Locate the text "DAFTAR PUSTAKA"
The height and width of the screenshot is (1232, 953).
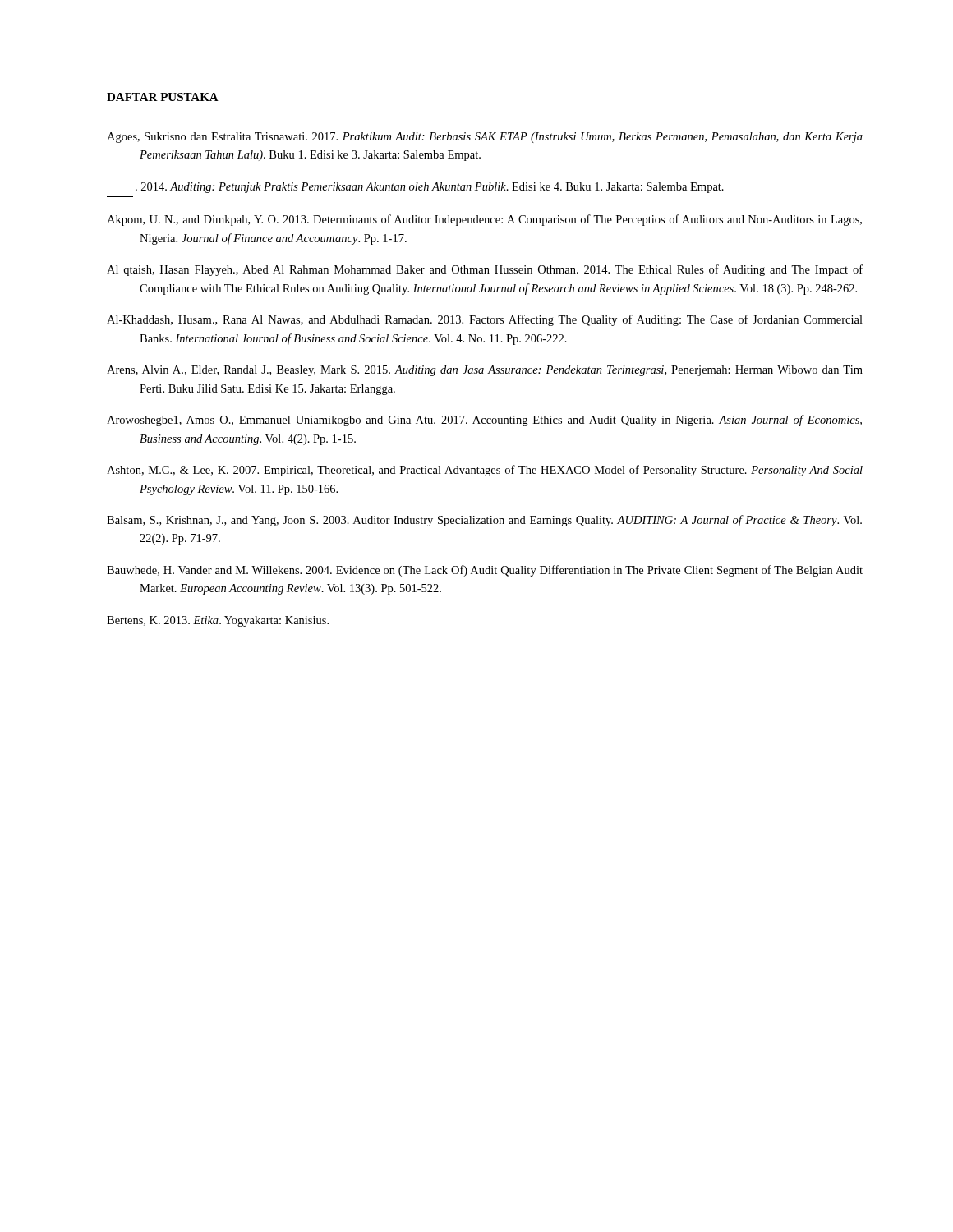click(163, 97)
